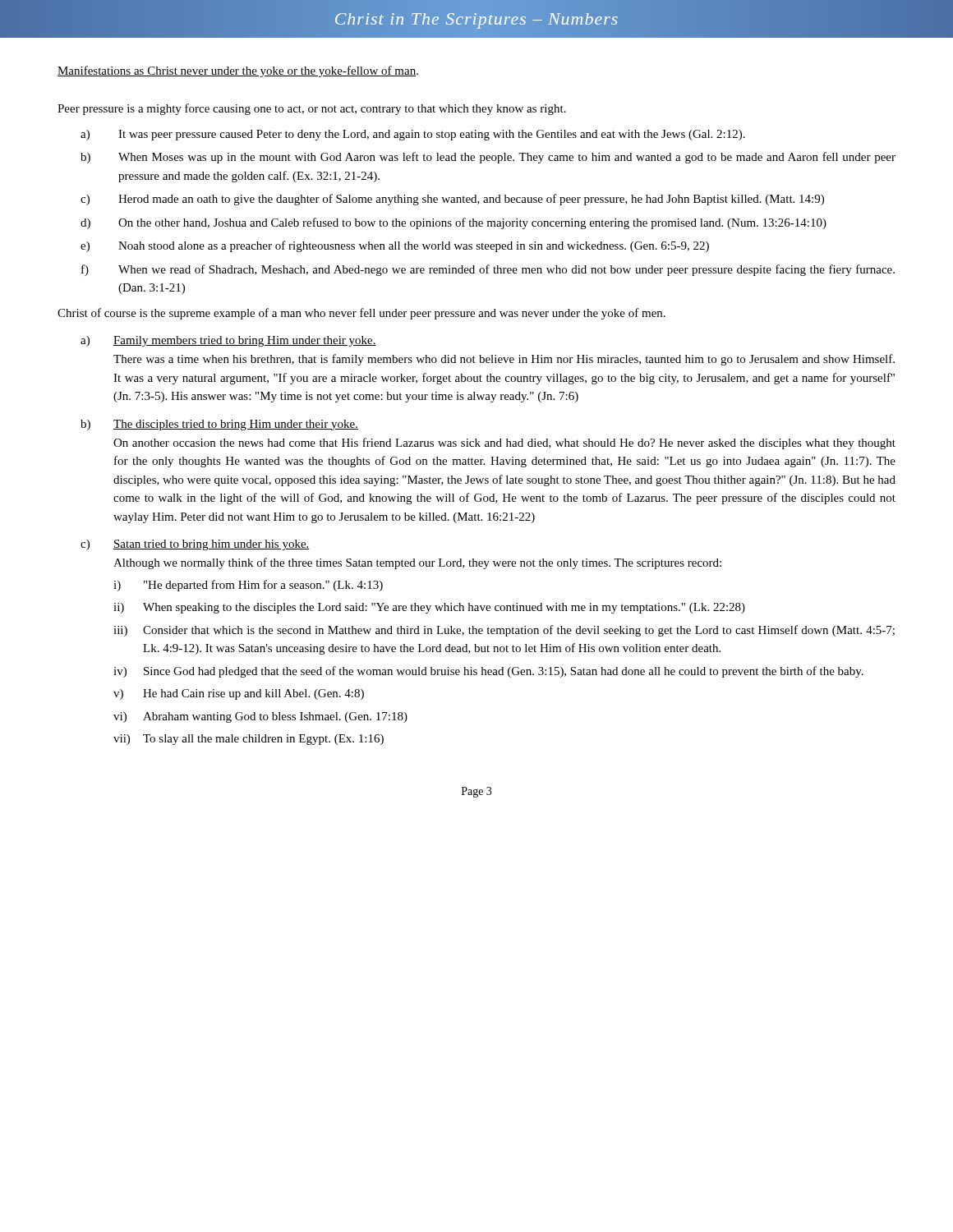Select the section header containing "Manifestations as Christ"

(238, 71)
